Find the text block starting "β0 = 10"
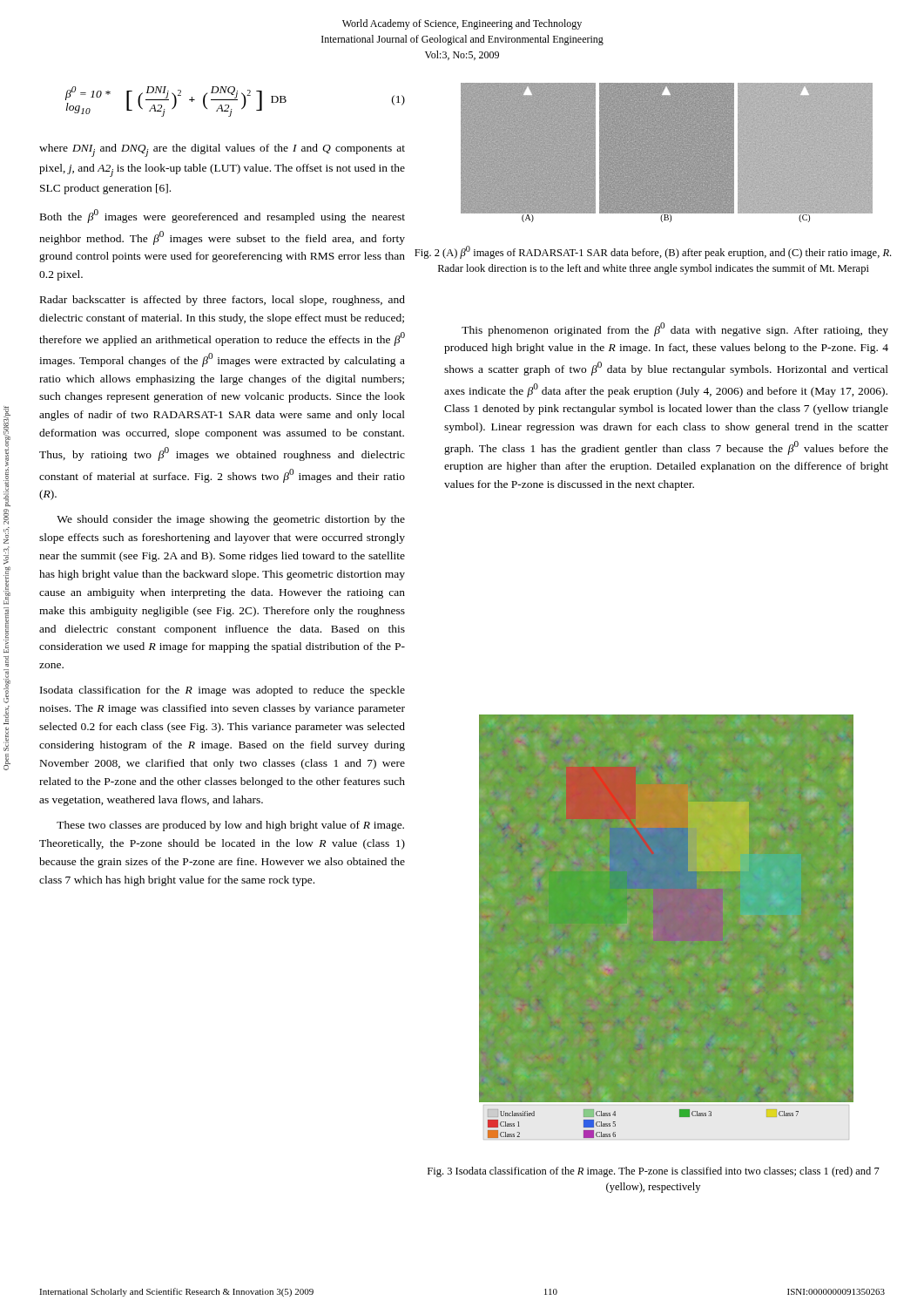The height and width of the screenshot is (1307, 924). (235, 99)
